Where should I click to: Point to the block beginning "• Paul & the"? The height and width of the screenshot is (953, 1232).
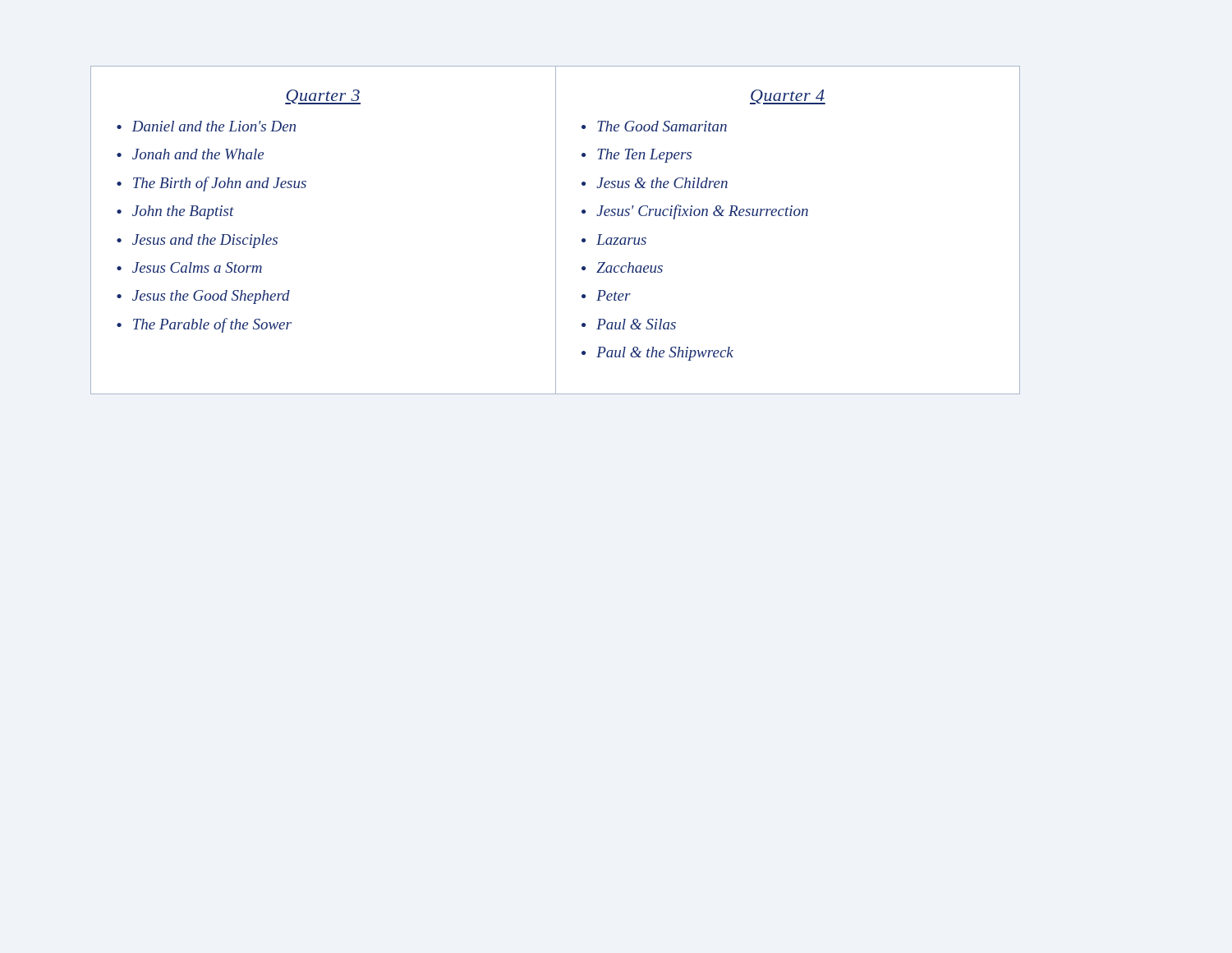(x=657, y=353)
